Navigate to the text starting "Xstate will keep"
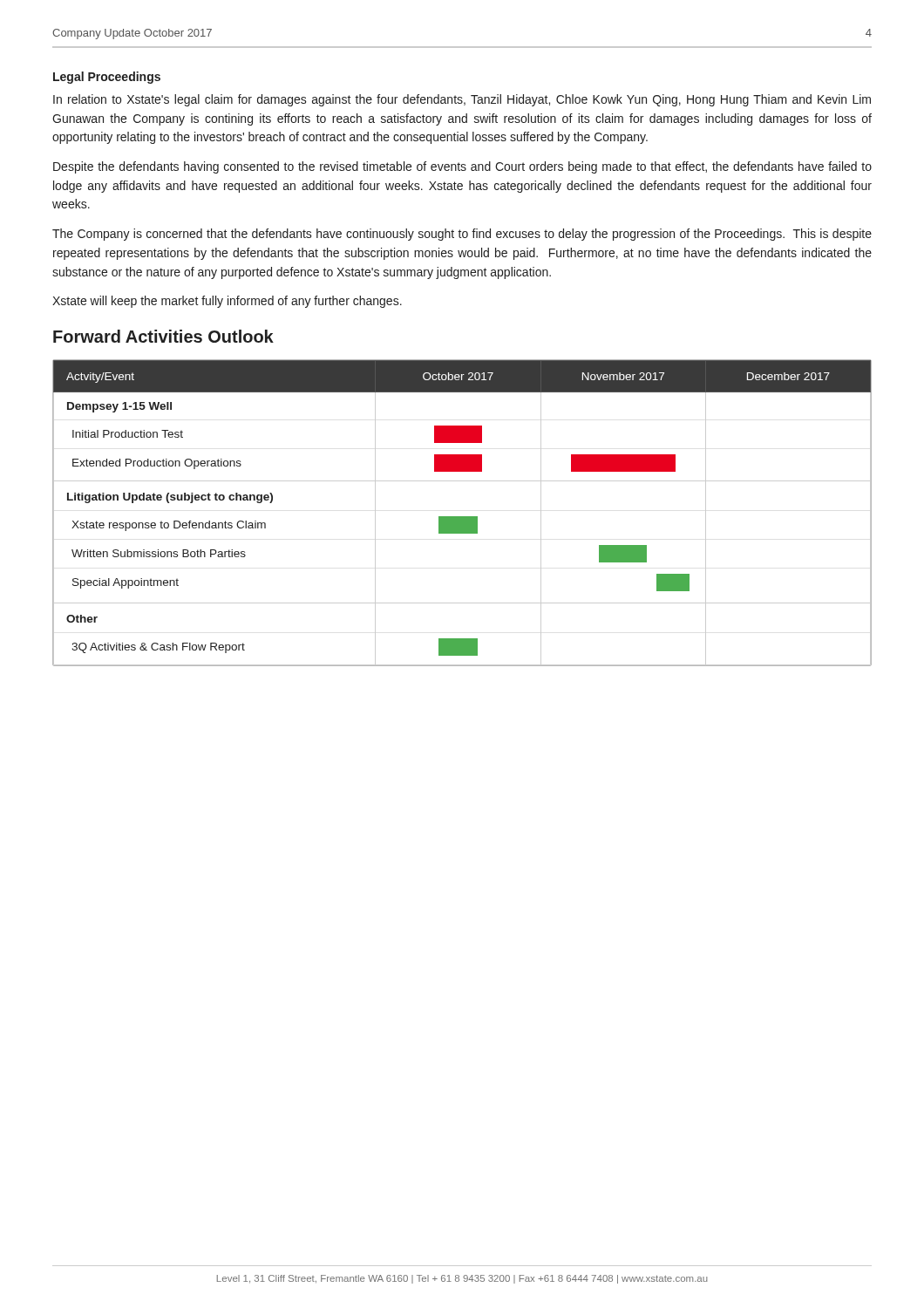 (227, 301)
